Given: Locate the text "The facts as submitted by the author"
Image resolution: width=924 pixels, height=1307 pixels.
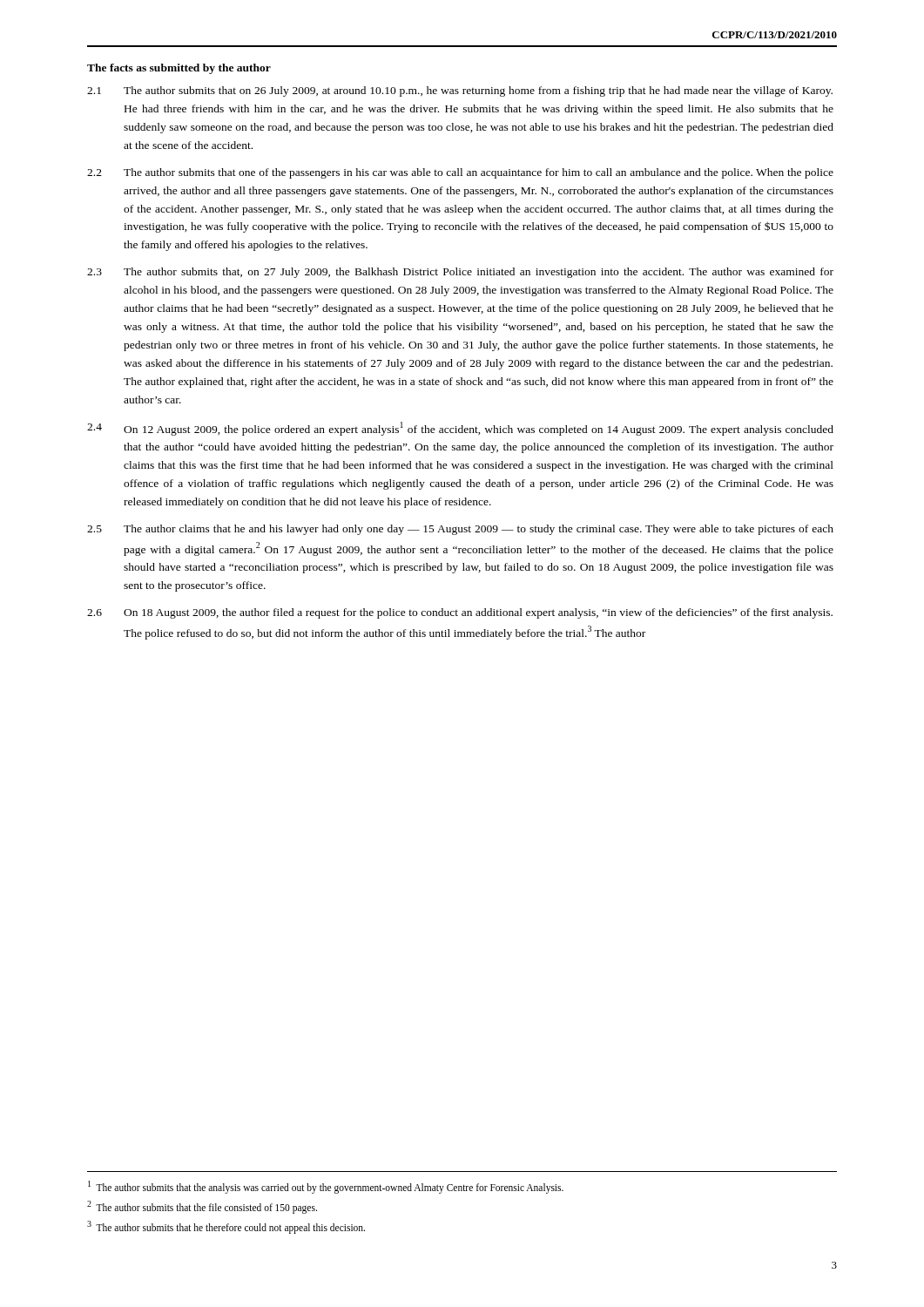Looking at the screenshot, I should pyautogui.click(x=179, y=68).
